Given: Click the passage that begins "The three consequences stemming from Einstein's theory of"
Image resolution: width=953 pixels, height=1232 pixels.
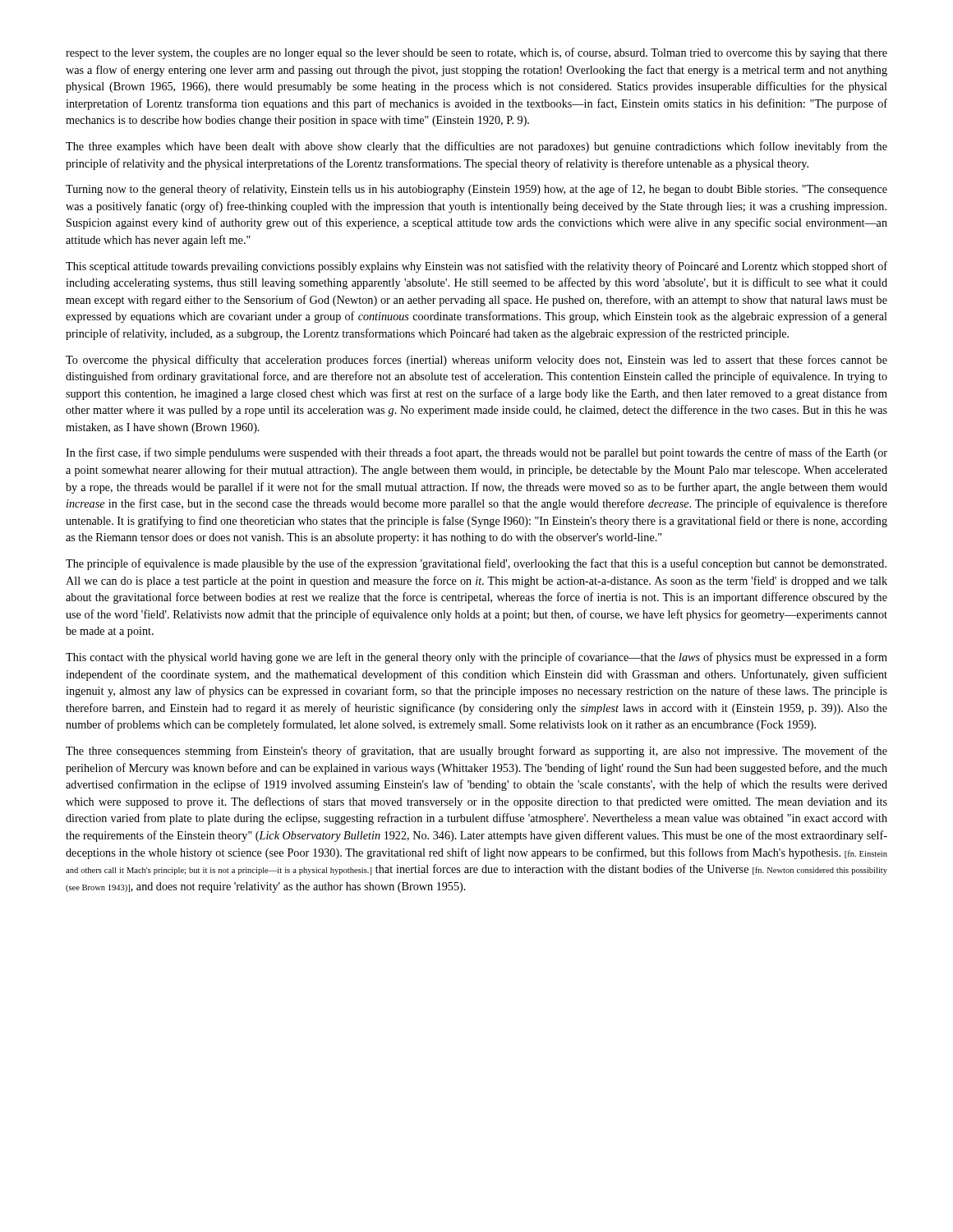Looking at the screenshot, I should [x=476, y=818].
